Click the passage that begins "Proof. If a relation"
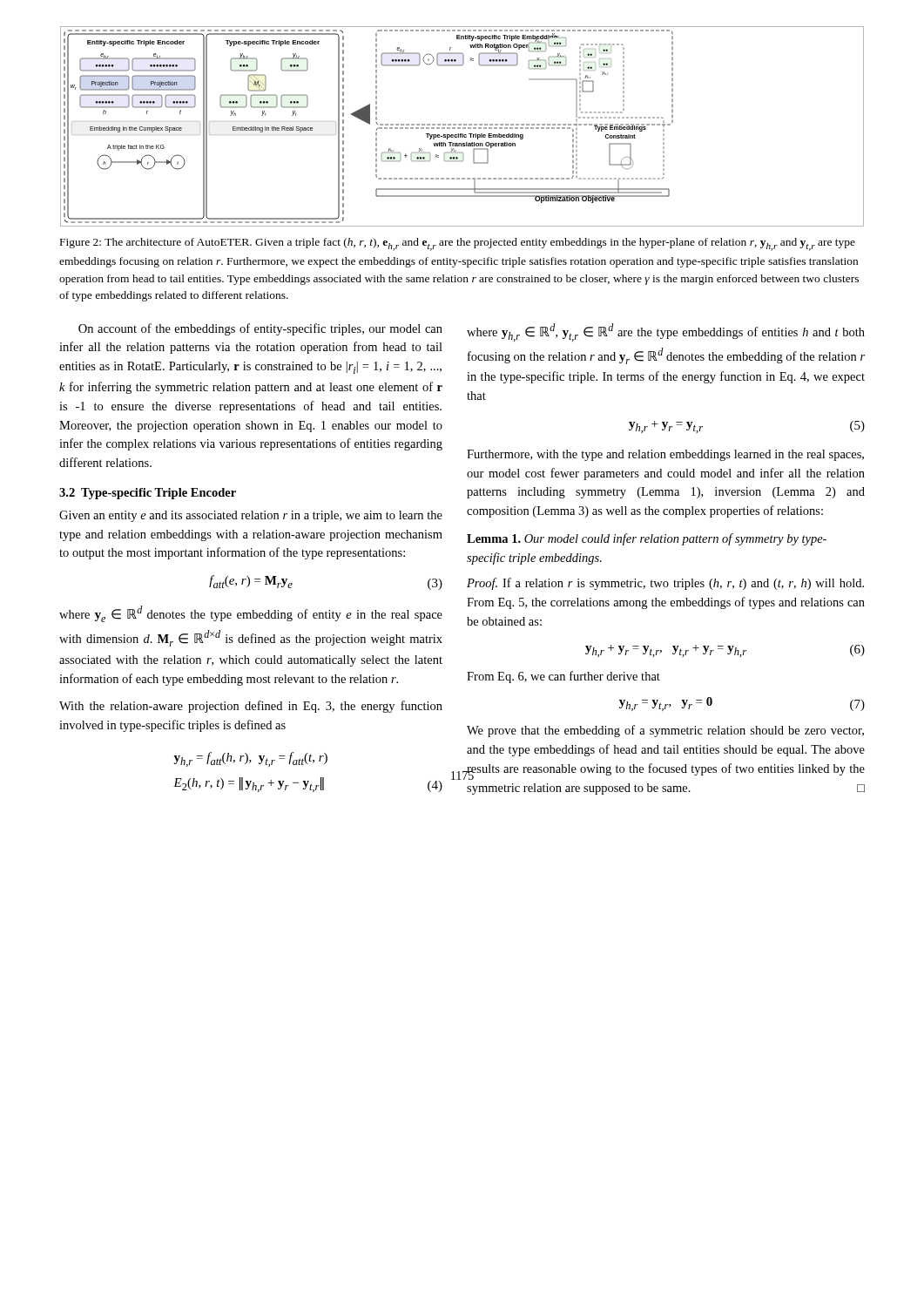The height and width of the screenshot is (1307, 924). click(666, 602)
